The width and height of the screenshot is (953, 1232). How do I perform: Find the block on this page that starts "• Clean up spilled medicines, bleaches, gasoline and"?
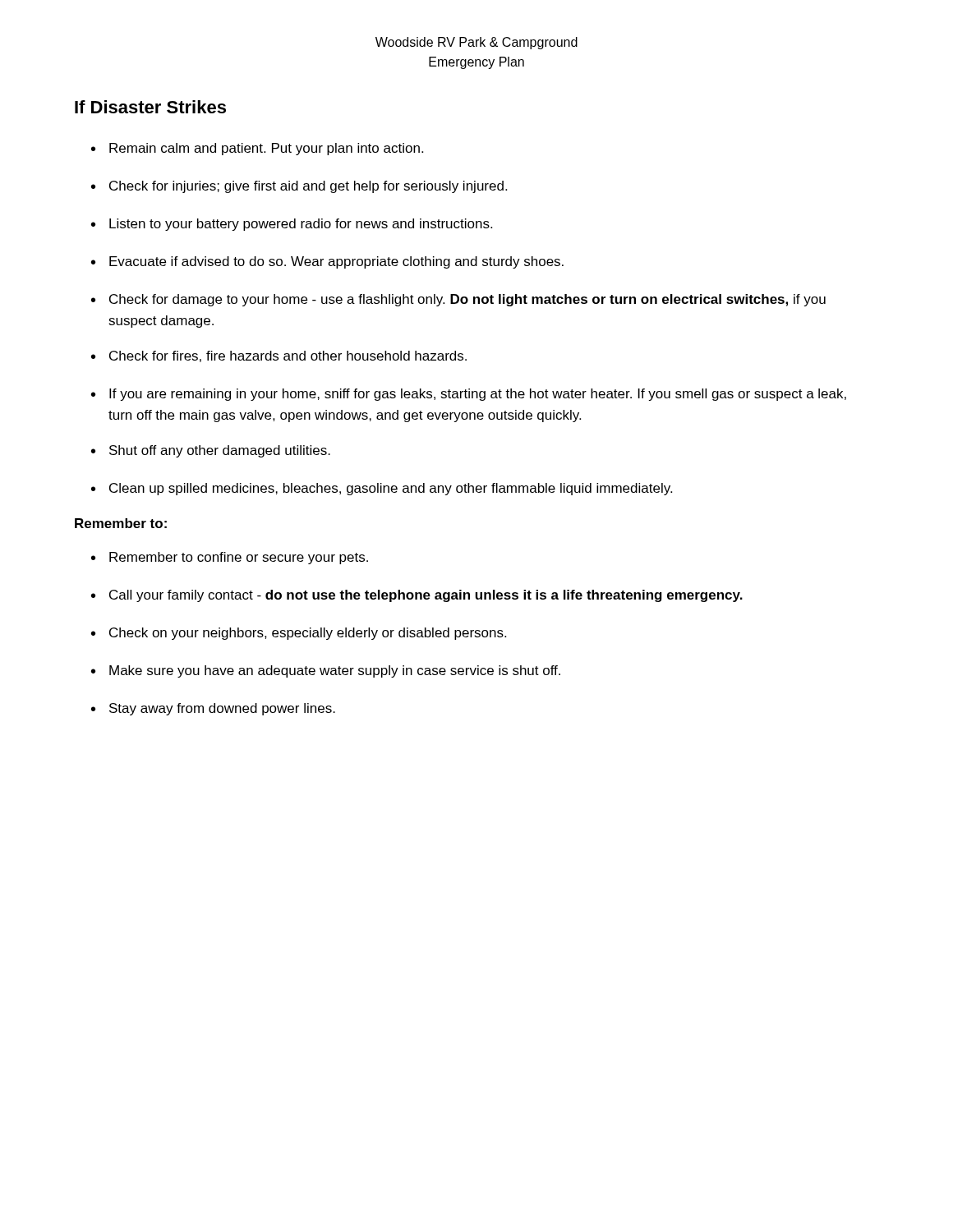481,490
